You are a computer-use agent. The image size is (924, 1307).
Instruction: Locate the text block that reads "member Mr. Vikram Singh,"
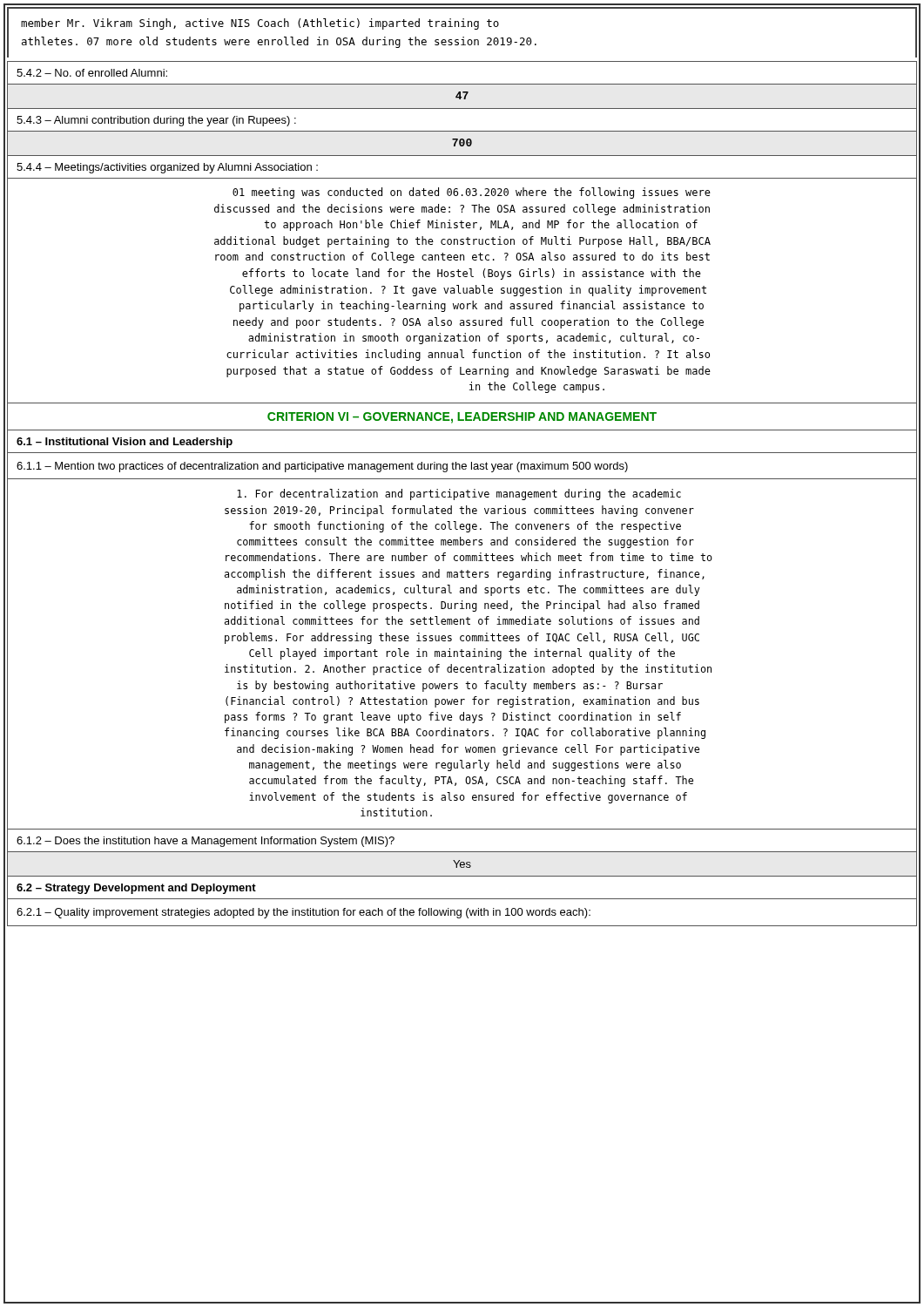pos(280,32)
